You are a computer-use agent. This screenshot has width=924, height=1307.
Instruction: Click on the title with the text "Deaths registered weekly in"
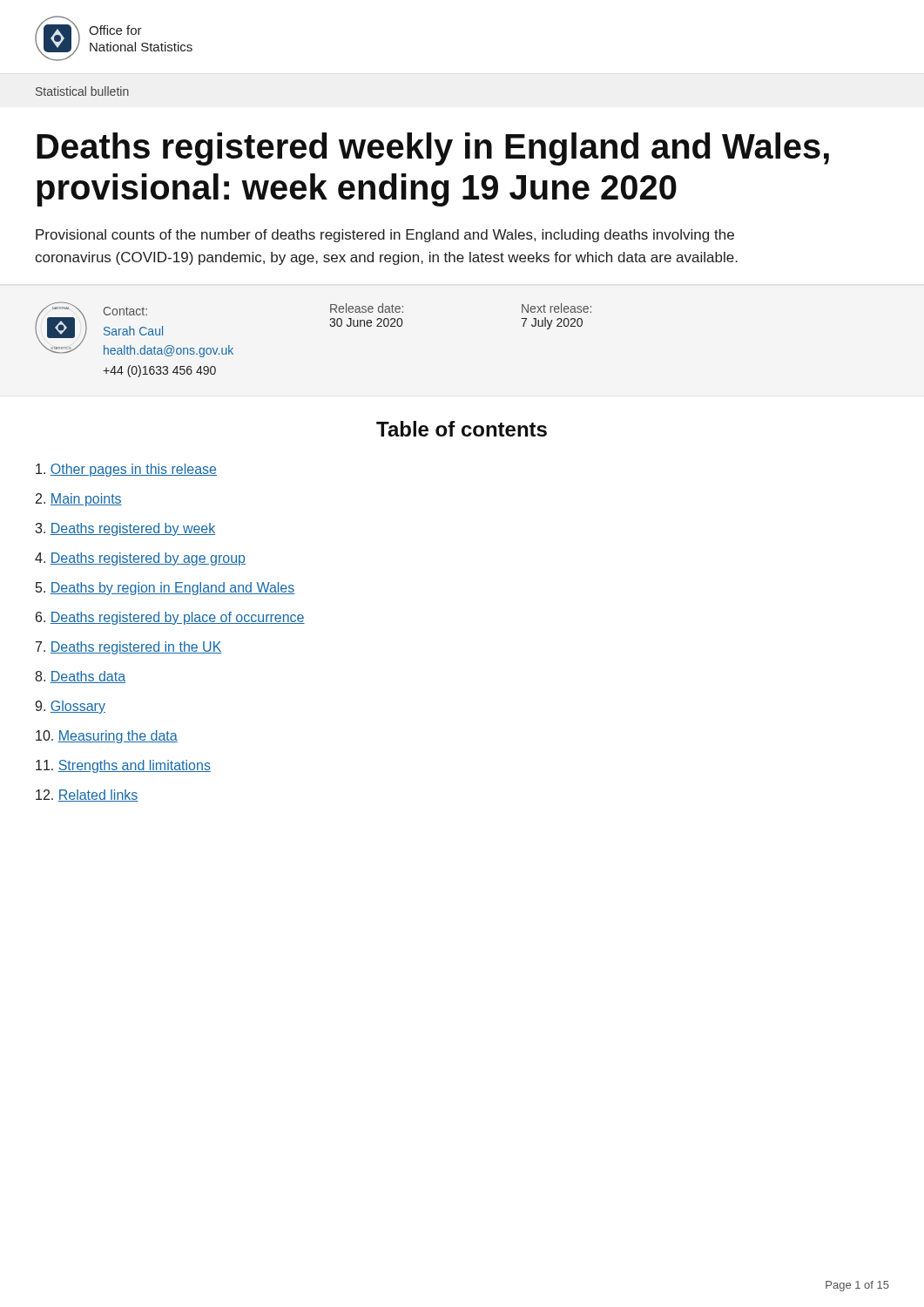point(433,167)
